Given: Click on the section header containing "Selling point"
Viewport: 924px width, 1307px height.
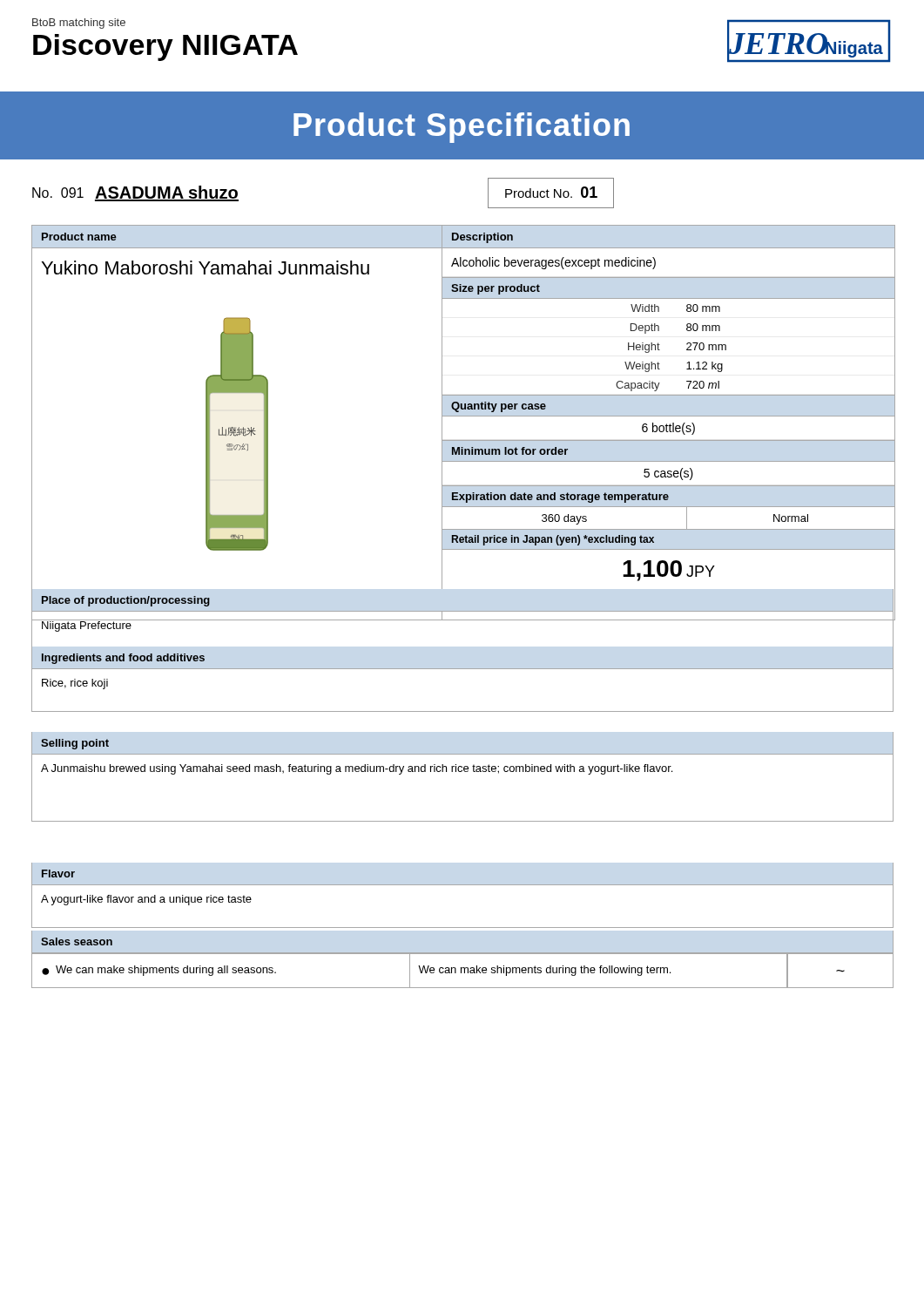Looking at the screenshot, I should 75,743.
